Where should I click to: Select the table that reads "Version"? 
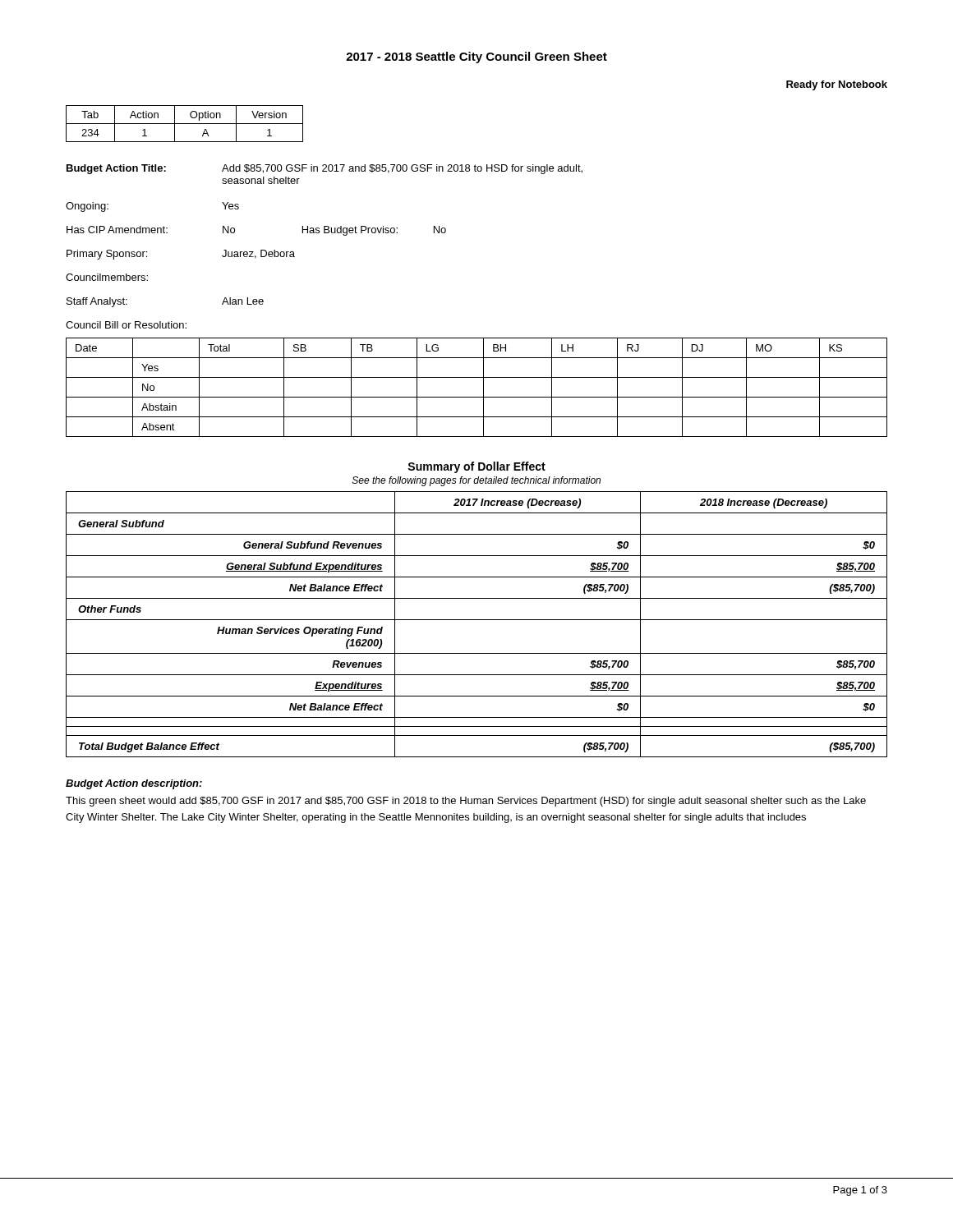476,124
